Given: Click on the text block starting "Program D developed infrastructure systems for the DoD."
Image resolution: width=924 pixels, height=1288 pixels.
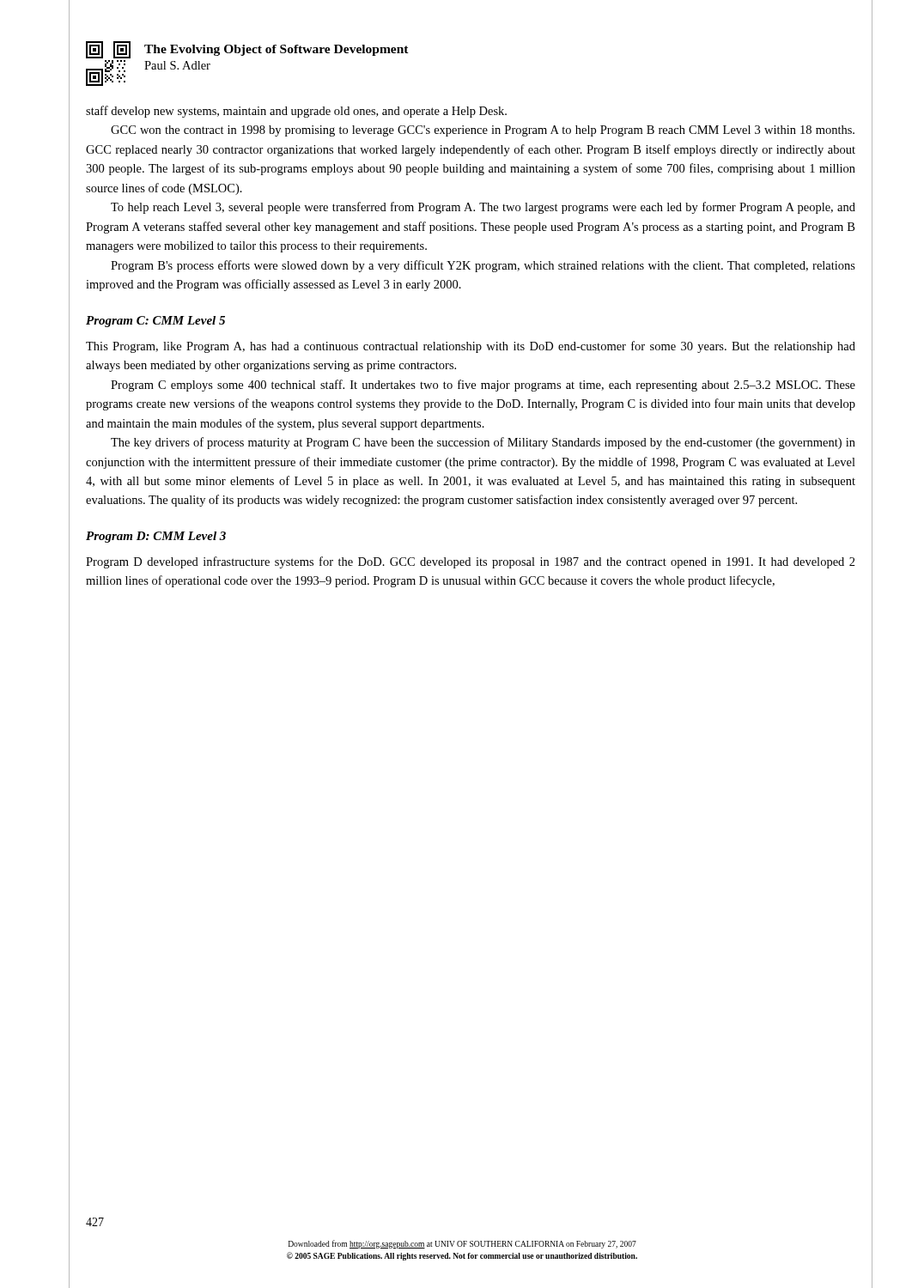Looking at the screenshot, I should pyautogui.click(x=471, y=571).
